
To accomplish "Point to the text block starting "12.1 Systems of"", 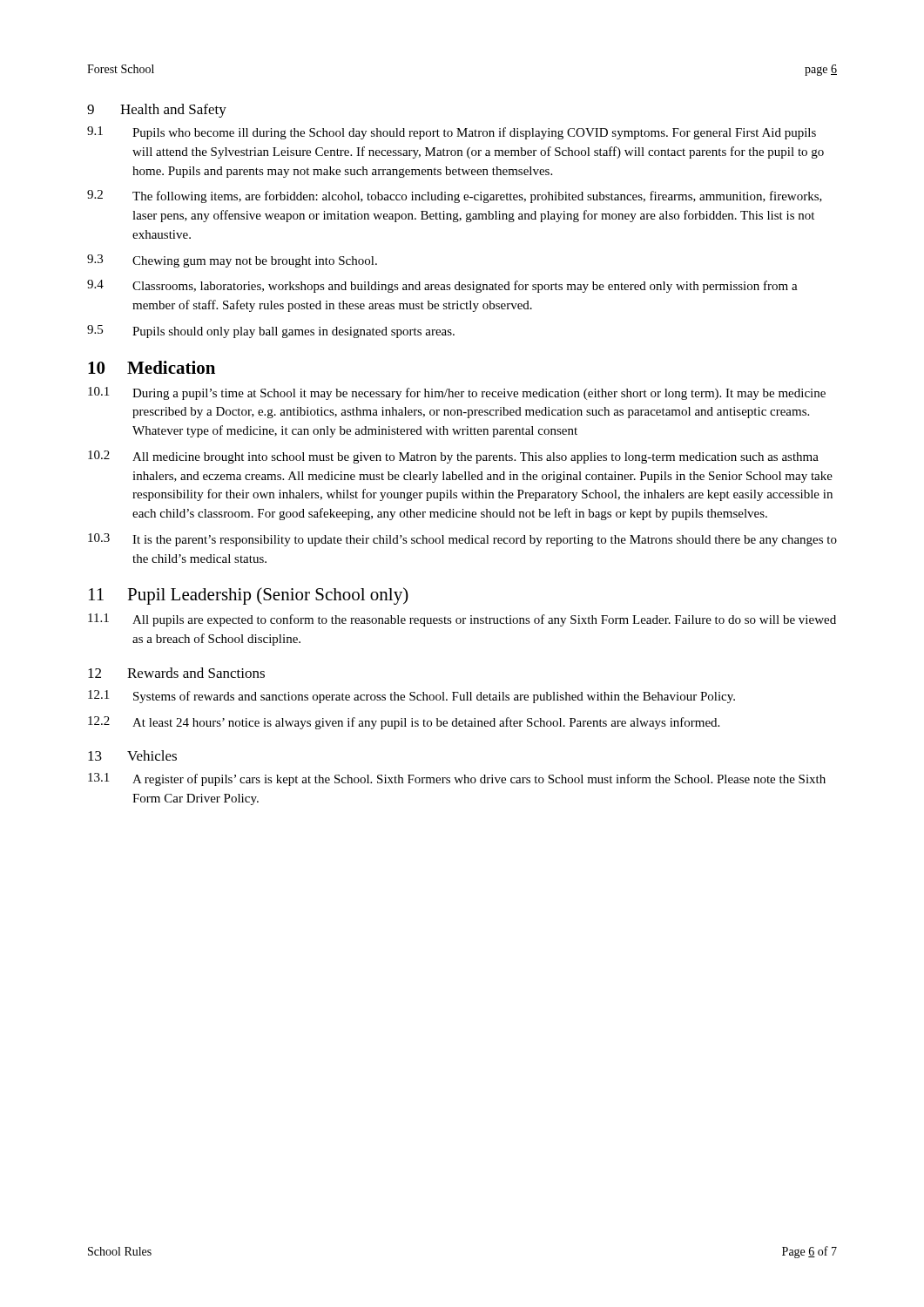I will coord(412,697).
